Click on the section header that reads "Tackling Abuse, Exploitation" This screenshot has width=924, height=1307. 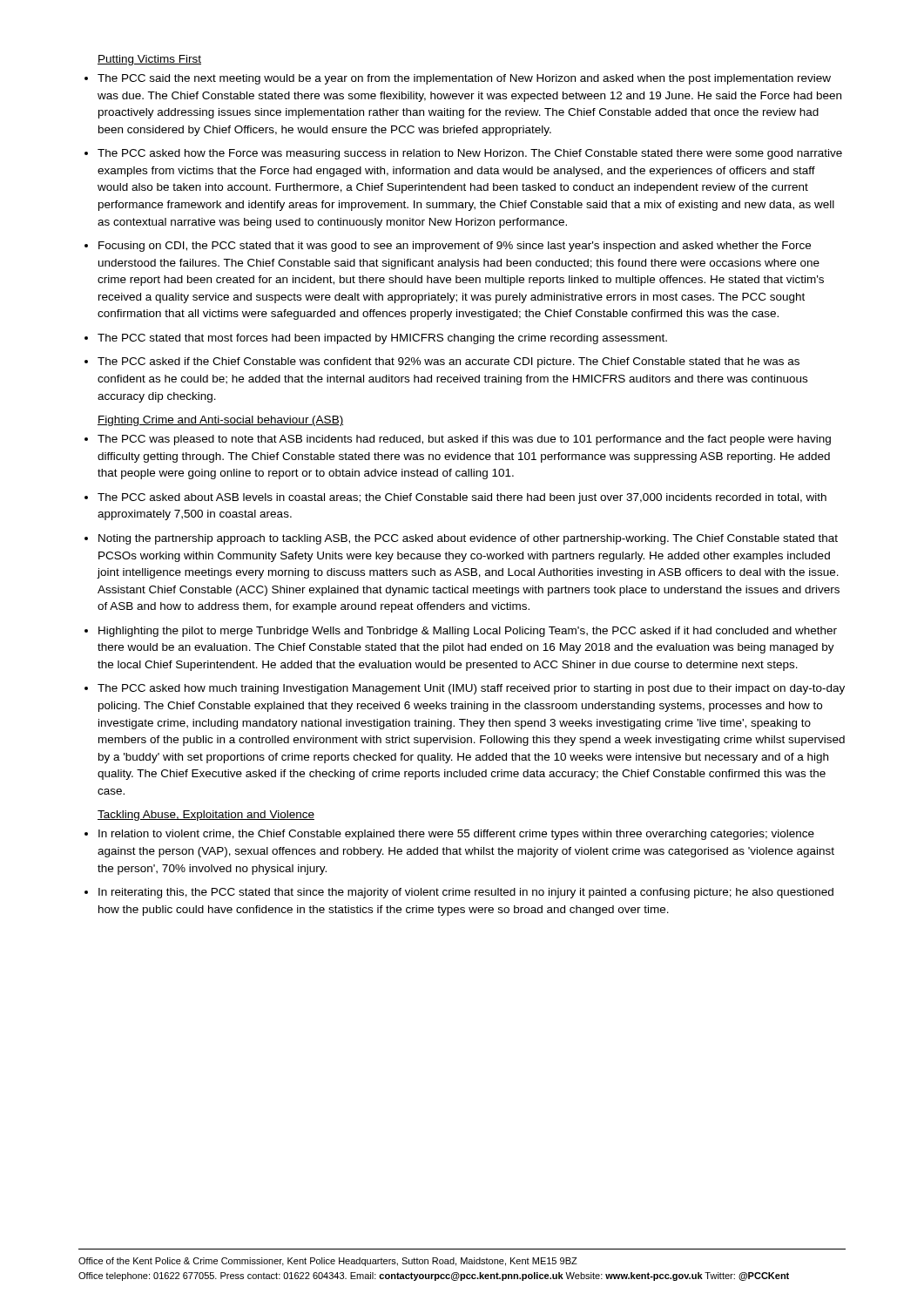[206, 815]
